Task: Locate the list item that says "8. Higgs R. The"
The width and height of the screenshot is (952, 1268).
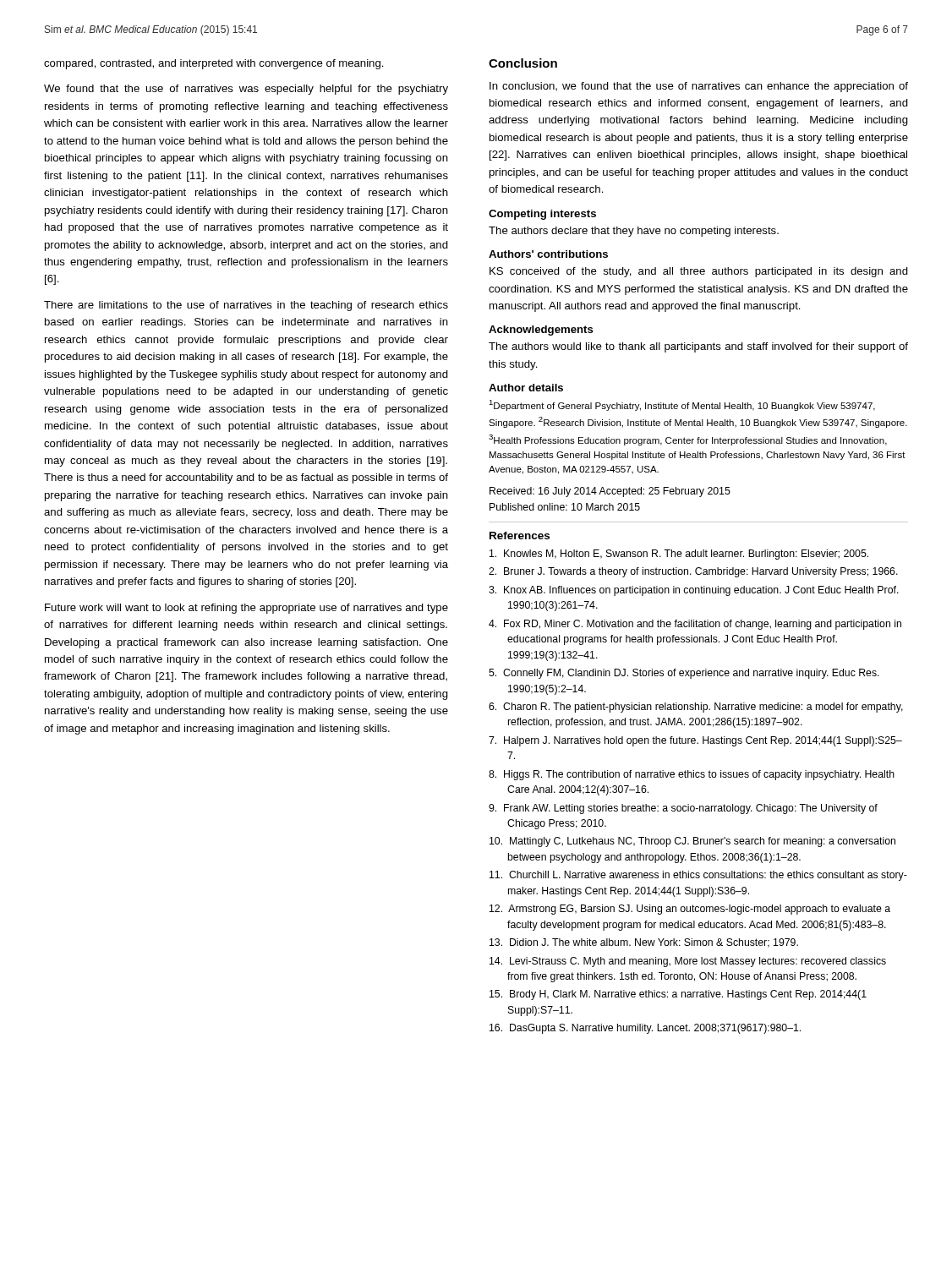Action: click(x=692, y=782)
